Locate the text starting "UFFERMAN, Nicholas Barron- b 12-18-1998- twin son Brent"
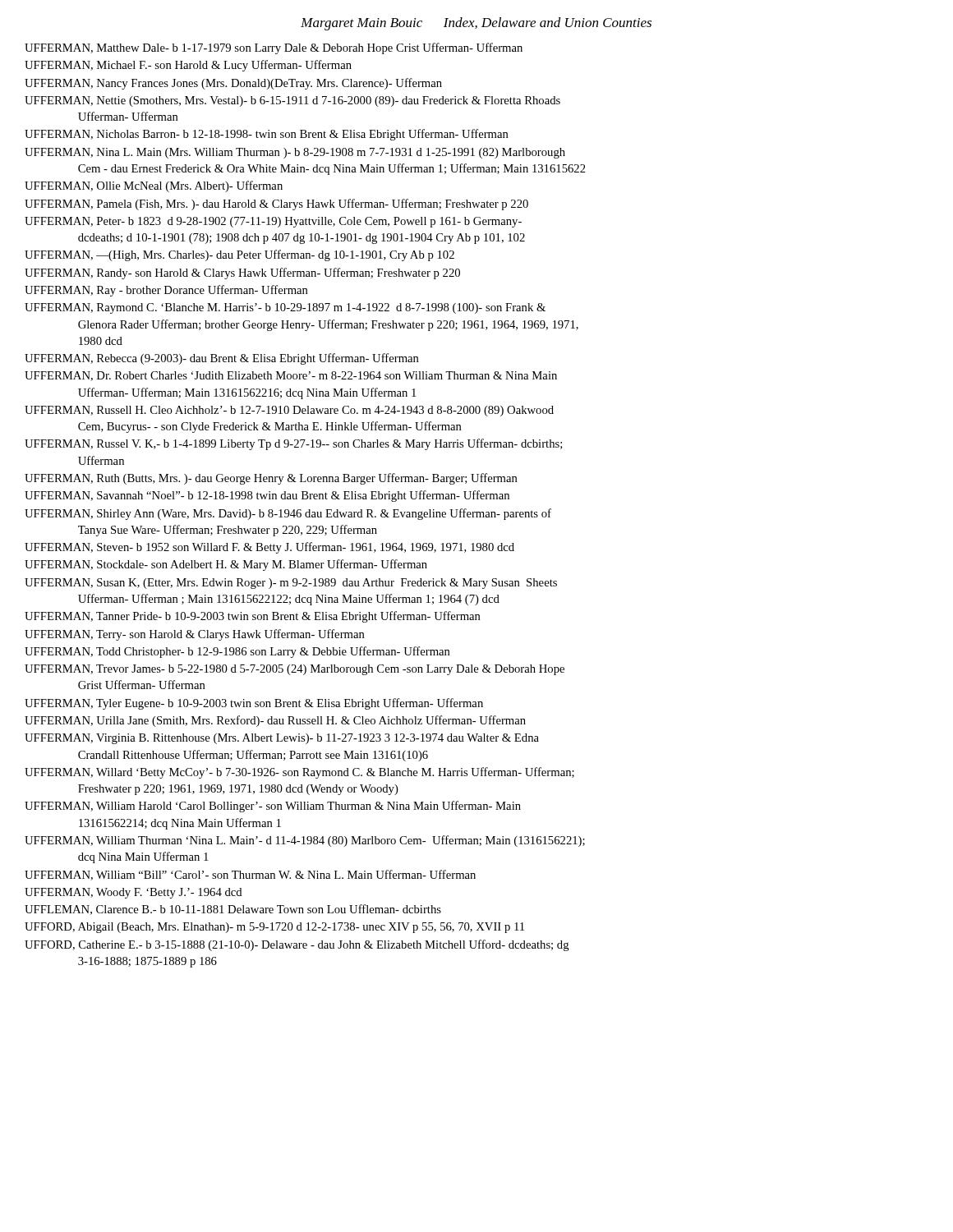 (x=267, y=134)
